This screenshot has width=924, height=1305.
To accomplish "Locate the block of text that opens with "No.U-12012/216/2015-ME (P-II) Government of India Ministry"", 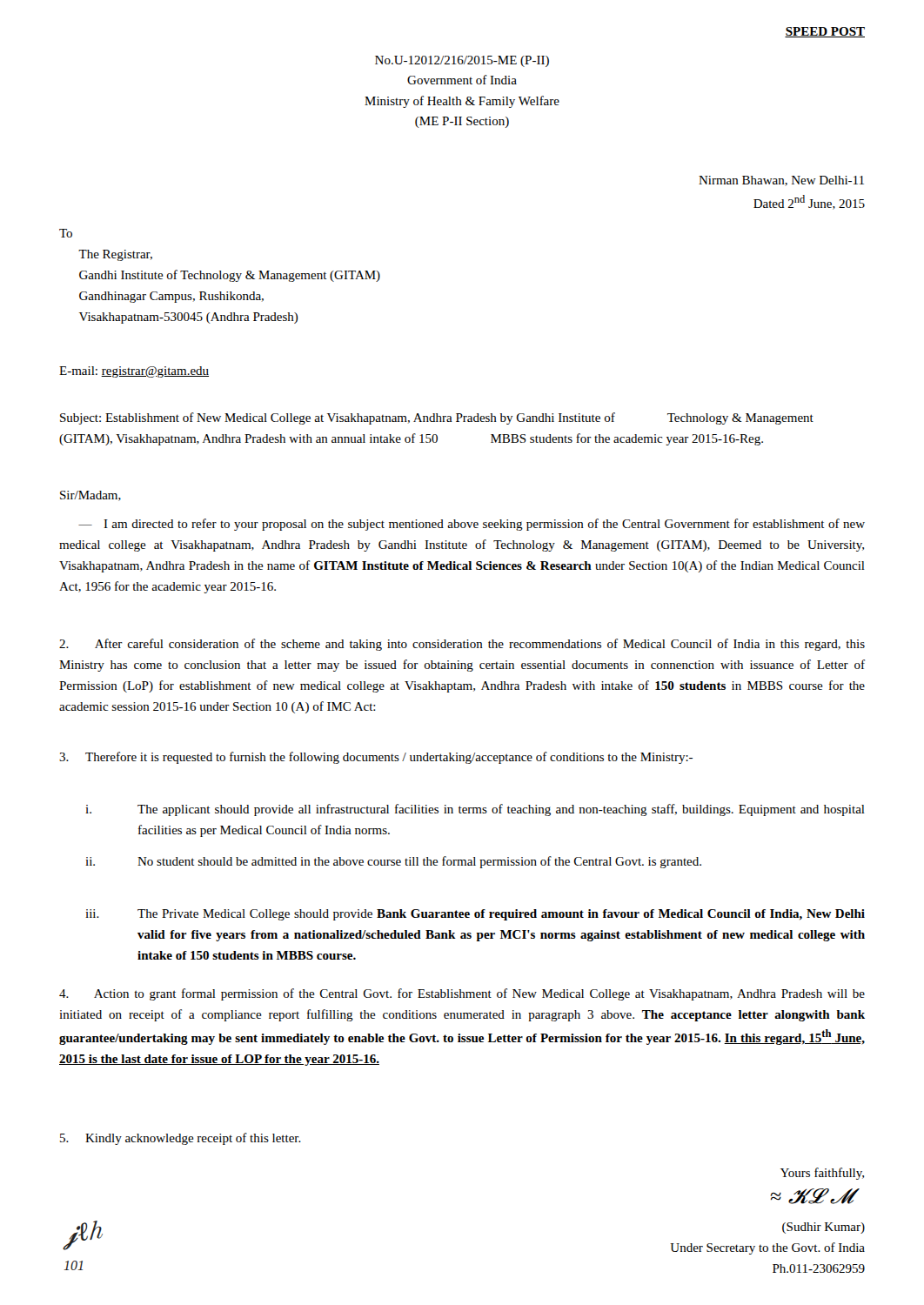I will 462,90.
